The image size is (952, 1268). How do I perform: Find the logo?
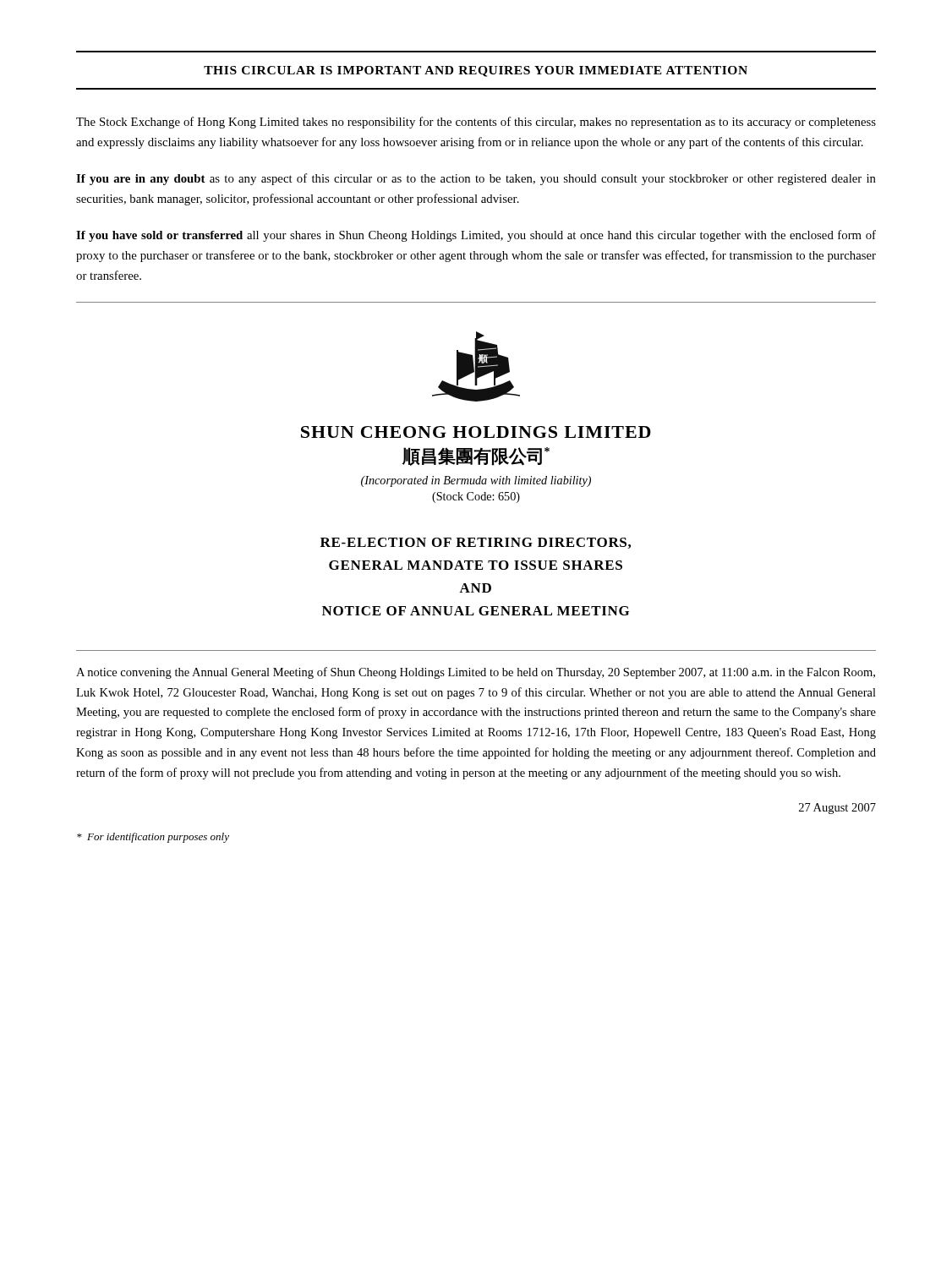point(476,366)
